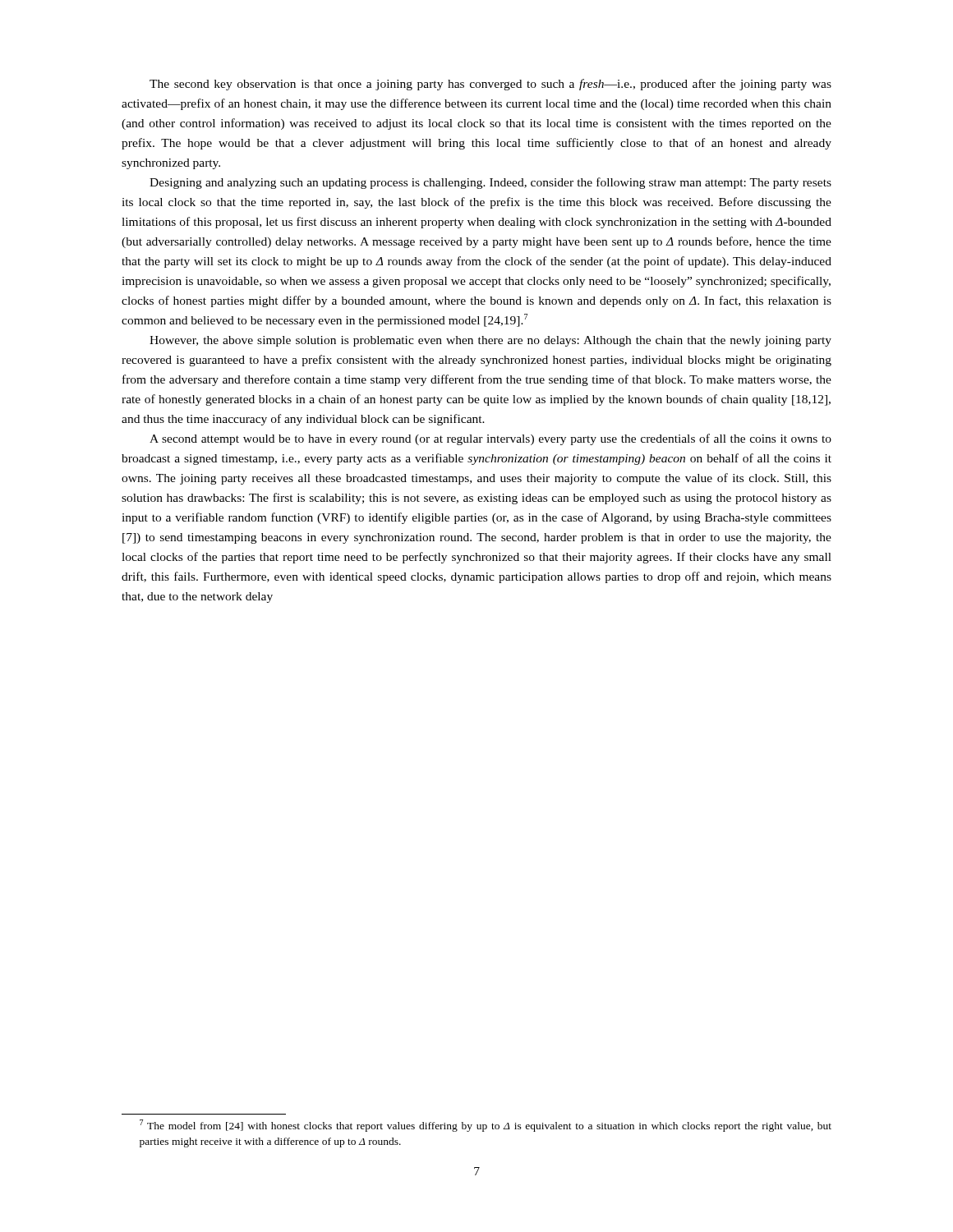
Task: Point to the block beginning "Designing and analyzing such an"
Action: click(x=476, y=251)
